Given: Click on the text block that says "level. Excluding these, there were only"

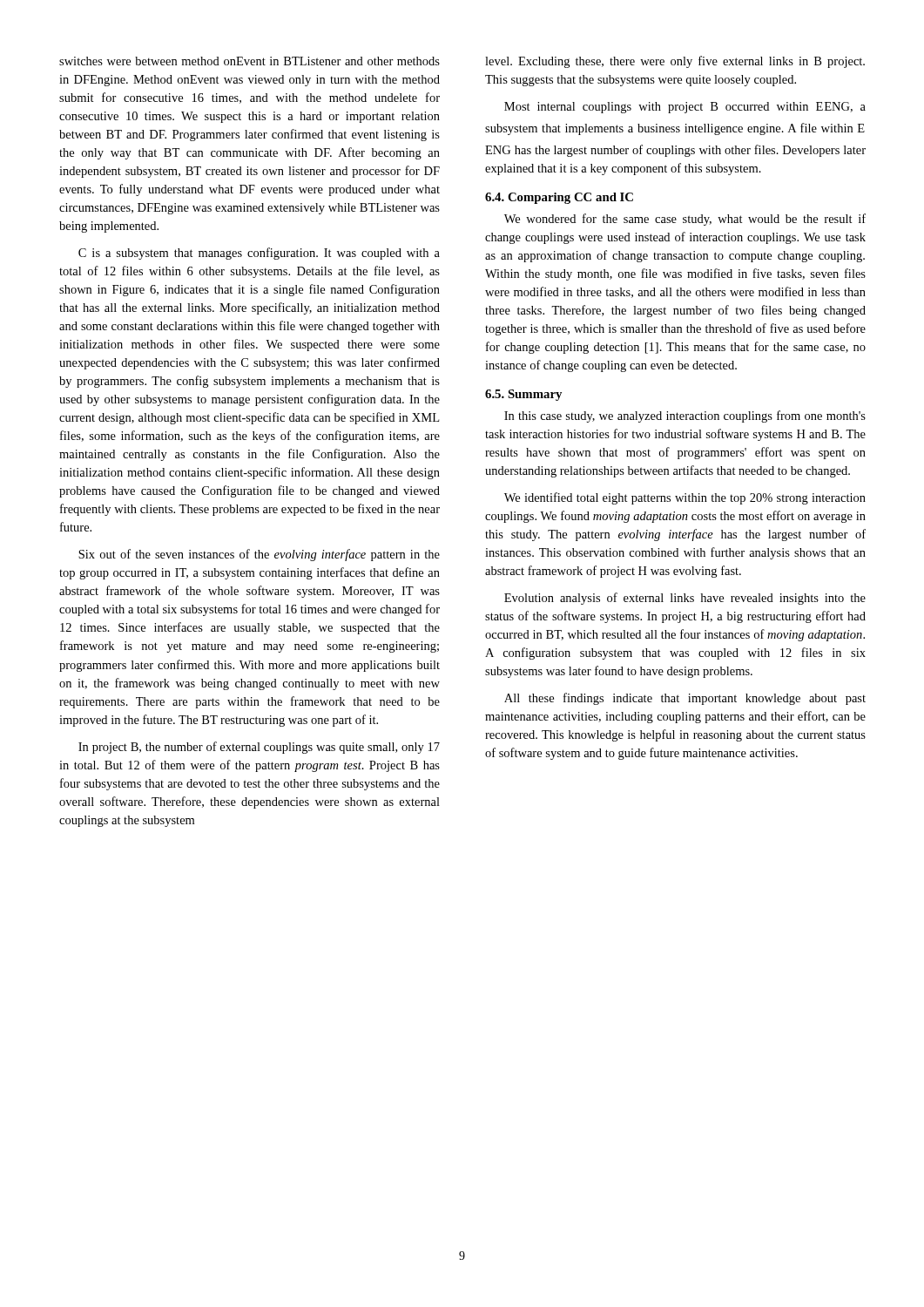Looking at the screenshot, I should click(x=675, y=71).
